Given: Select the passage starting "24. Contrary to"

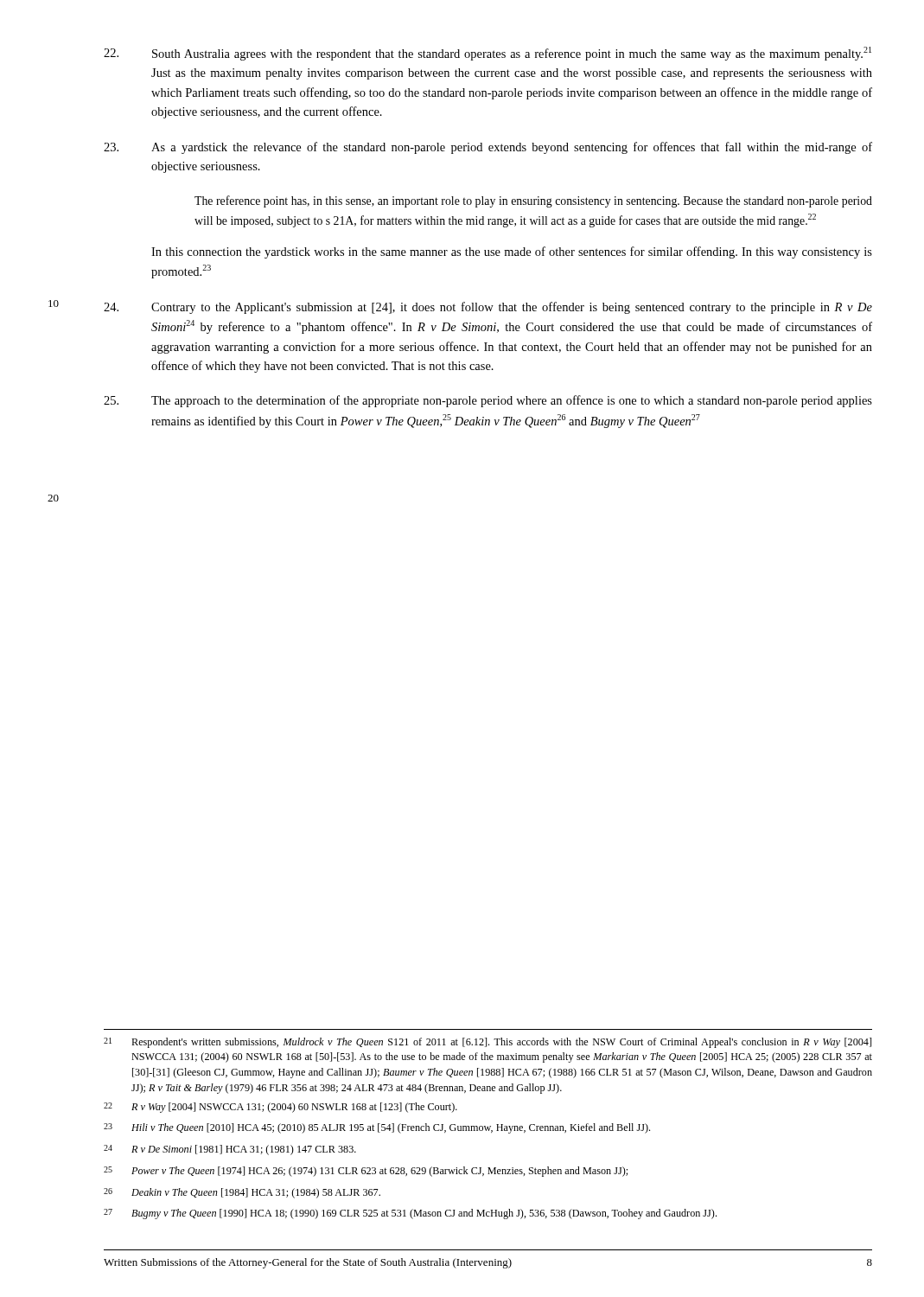Looking at the screenshot, I should 488,336.
